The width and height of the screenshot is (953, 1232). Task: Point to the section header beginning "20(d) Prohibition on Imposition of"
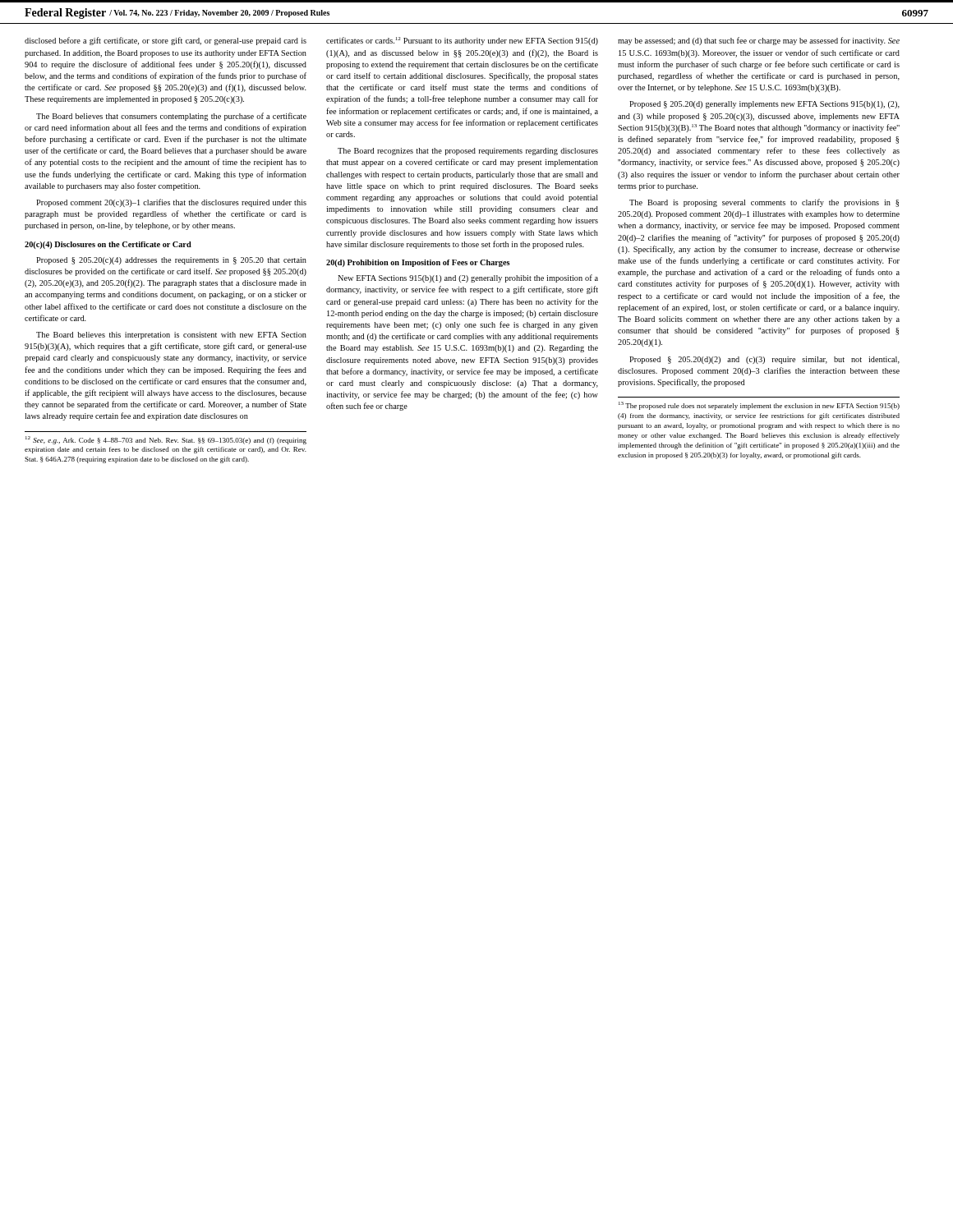[462, 263]
